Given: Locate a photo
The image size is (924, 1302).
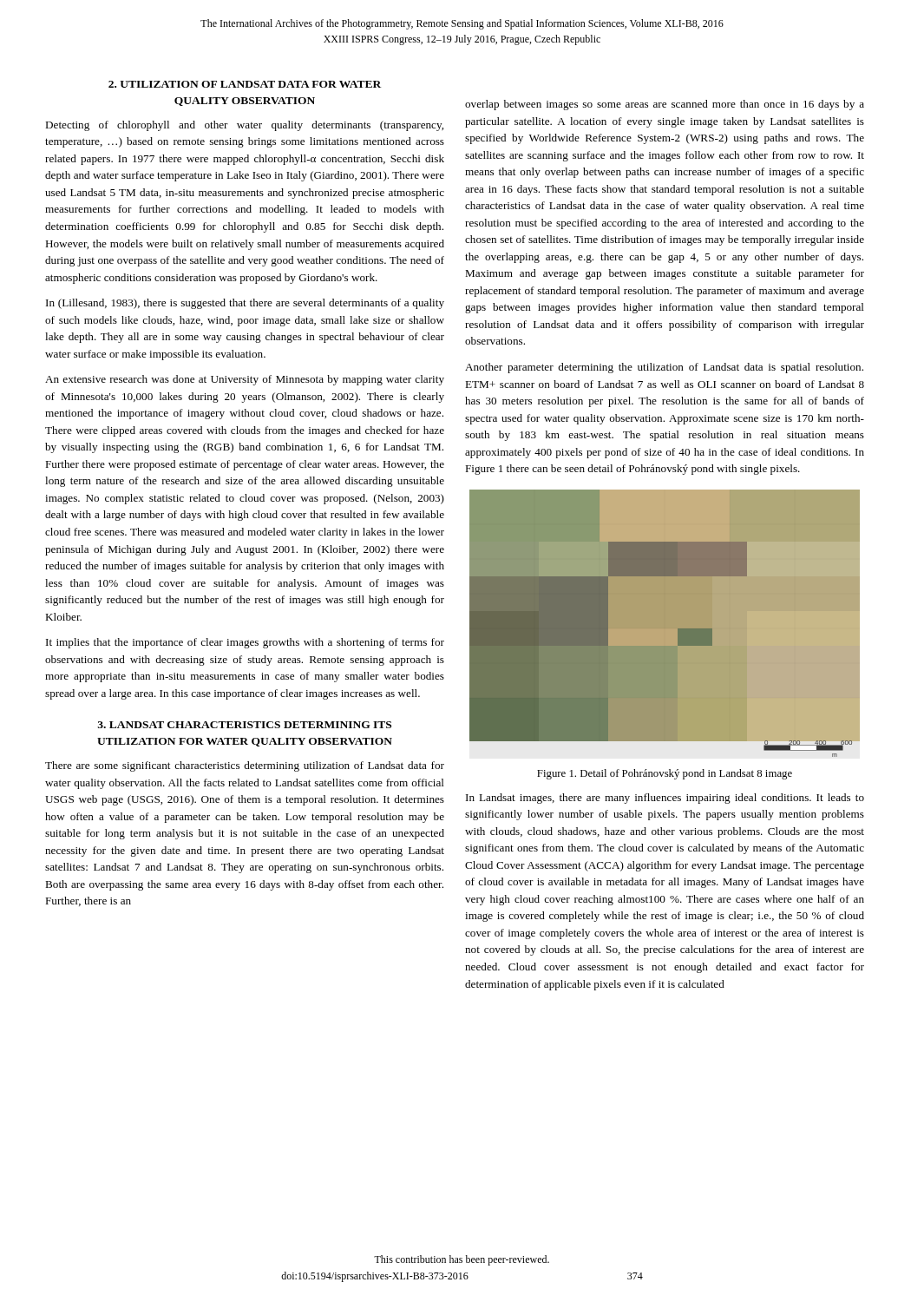Looking at the screenshot, I should 665,626.
